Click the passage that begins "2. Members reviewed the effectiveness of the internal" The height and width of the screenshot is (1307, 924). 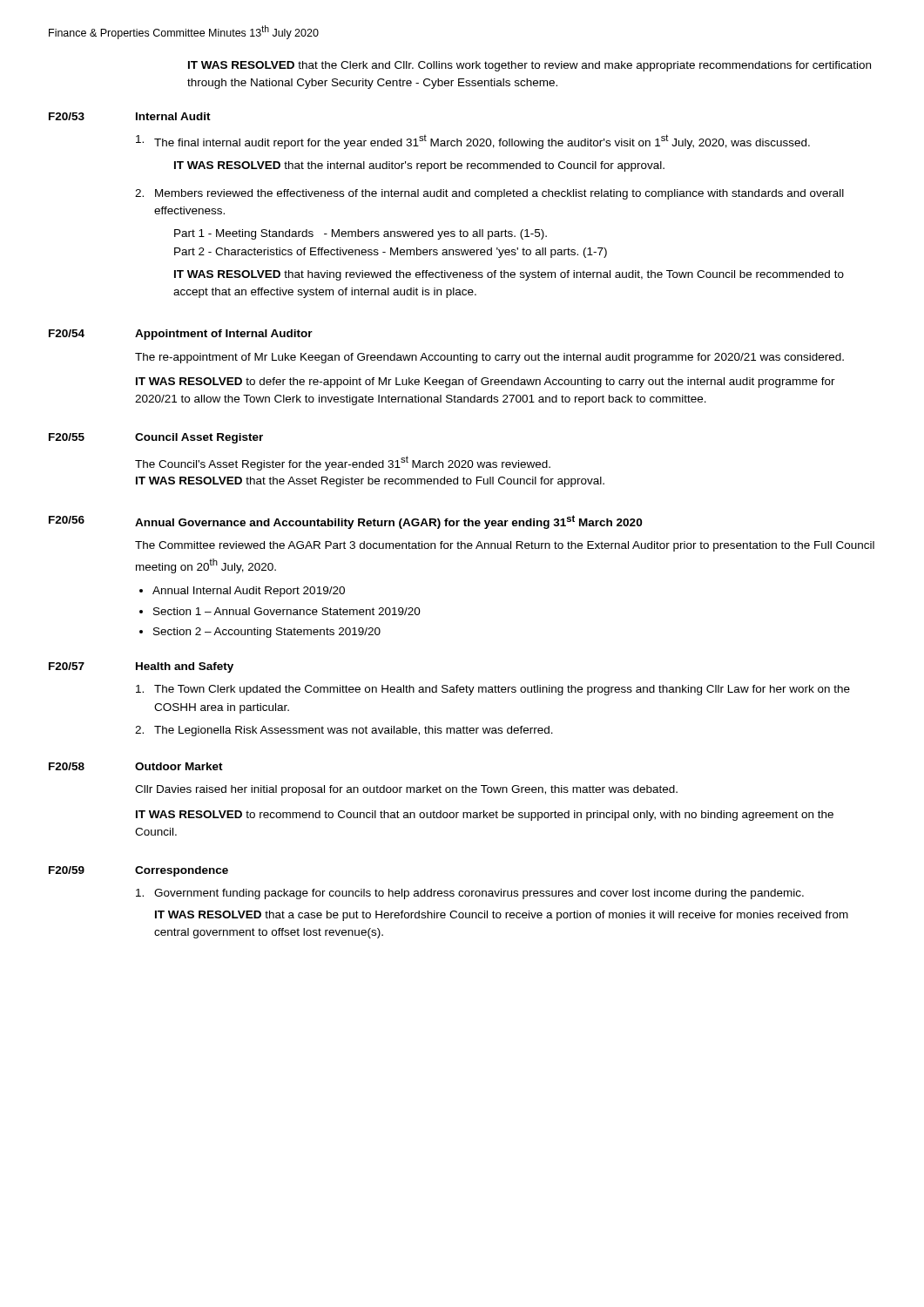[x=506, y=245]
